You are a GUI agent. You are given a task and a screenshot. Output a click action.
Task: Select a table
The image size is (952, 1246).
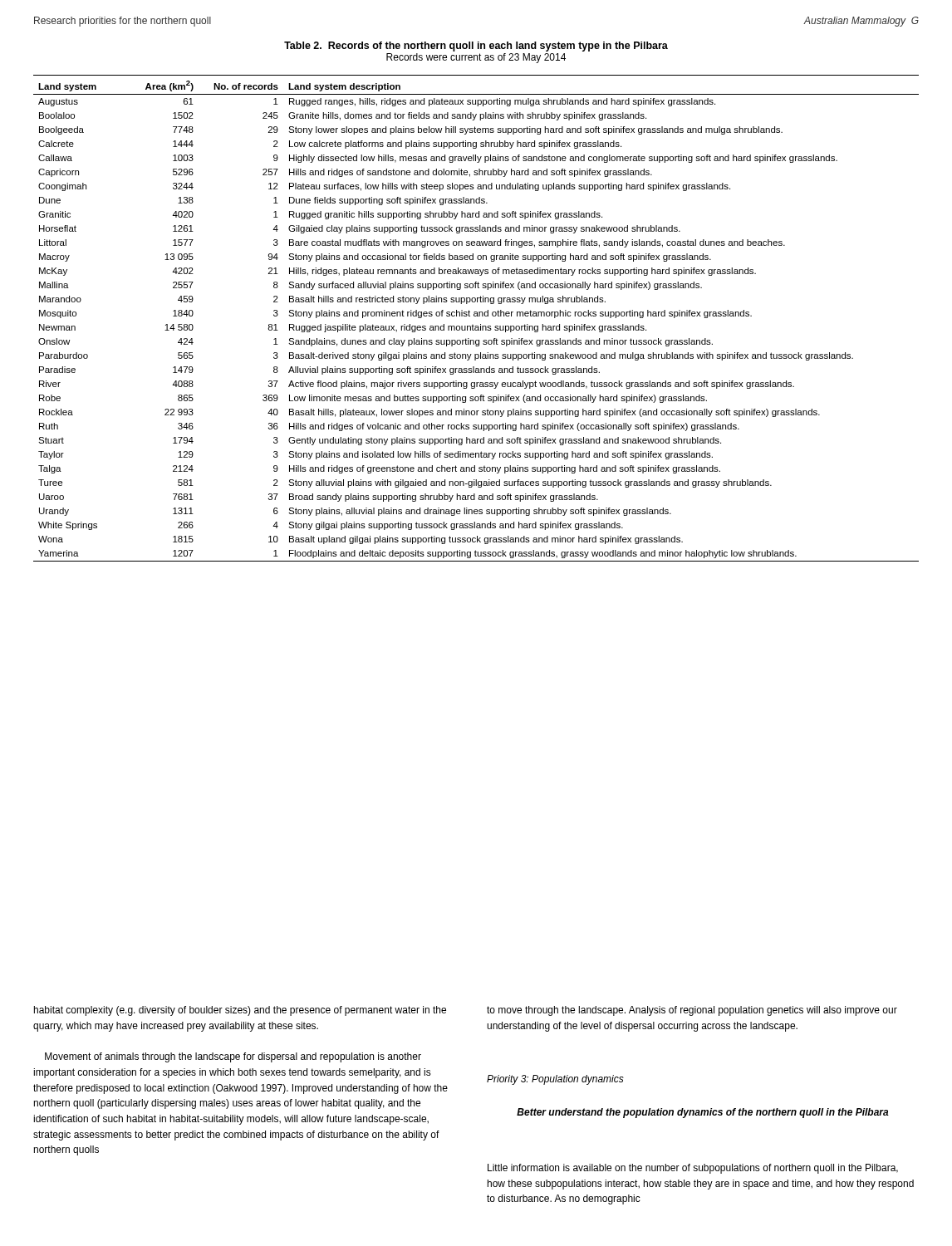pos(476,318)
